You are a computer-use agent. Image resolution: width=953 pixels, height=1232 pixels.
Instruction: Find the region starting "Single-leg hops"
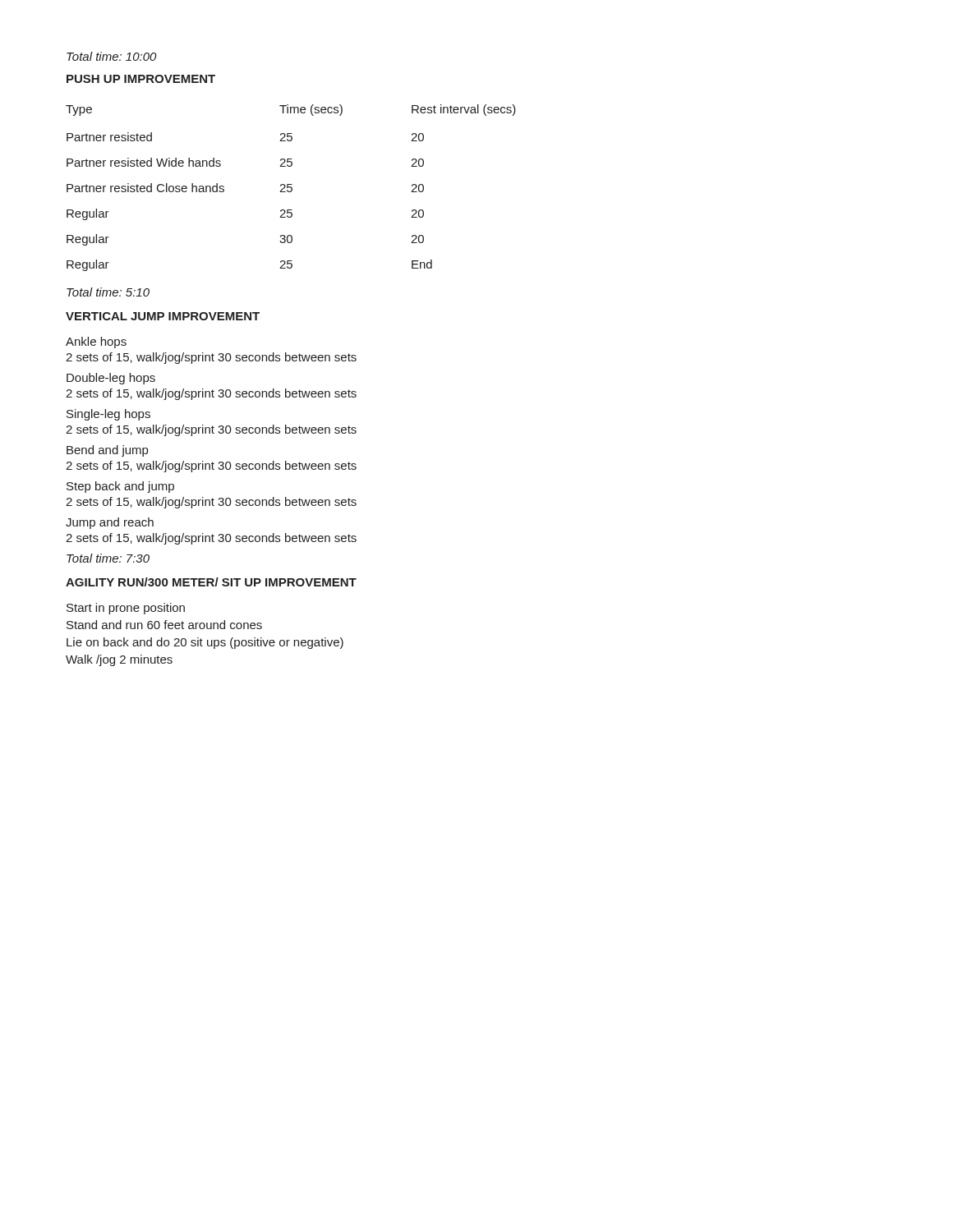tap(108, 414)
